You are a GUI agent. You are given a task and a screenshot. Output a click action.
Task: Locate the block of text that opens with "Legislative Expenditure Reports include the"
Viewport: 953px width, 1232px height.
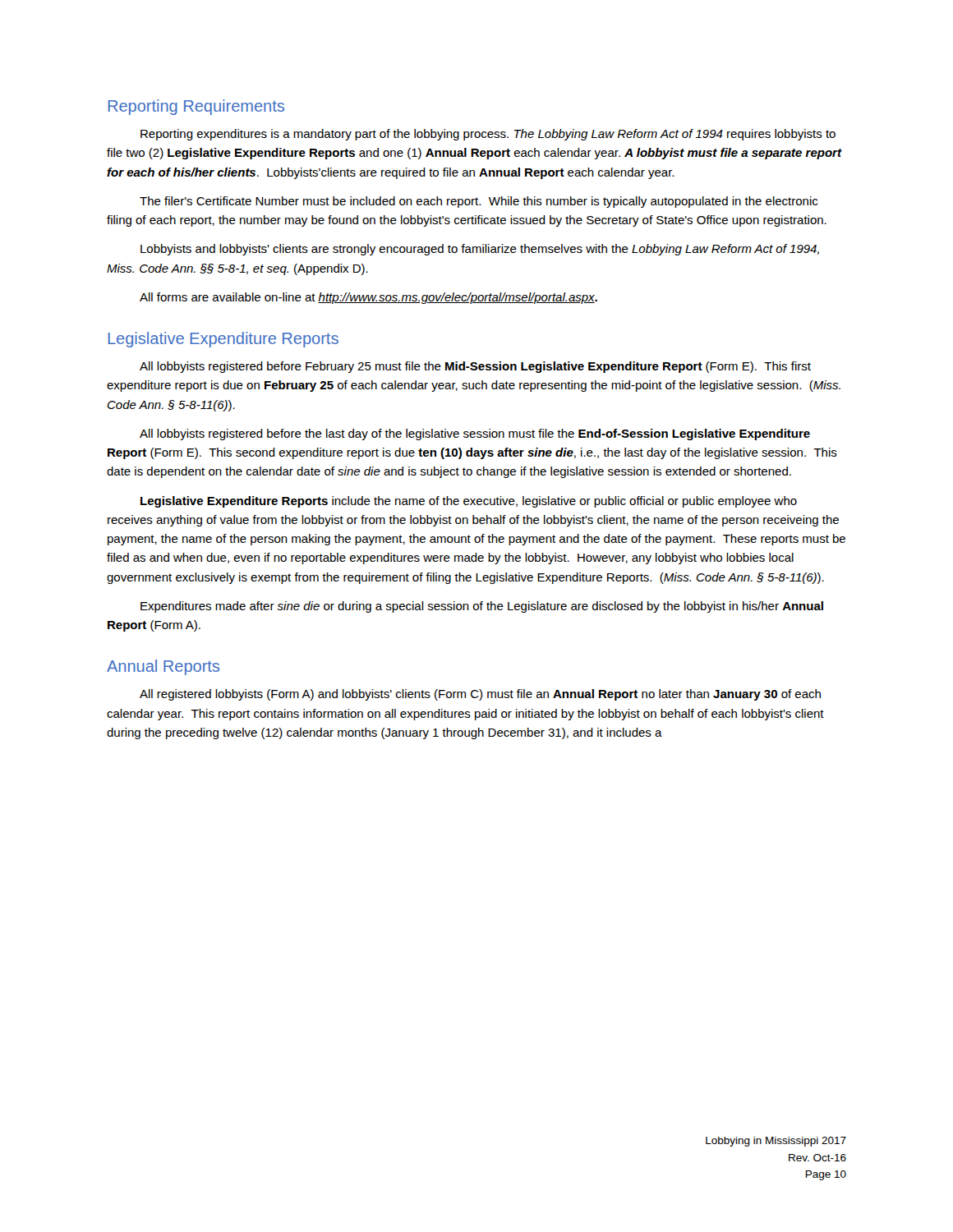(x=476, y=538)
